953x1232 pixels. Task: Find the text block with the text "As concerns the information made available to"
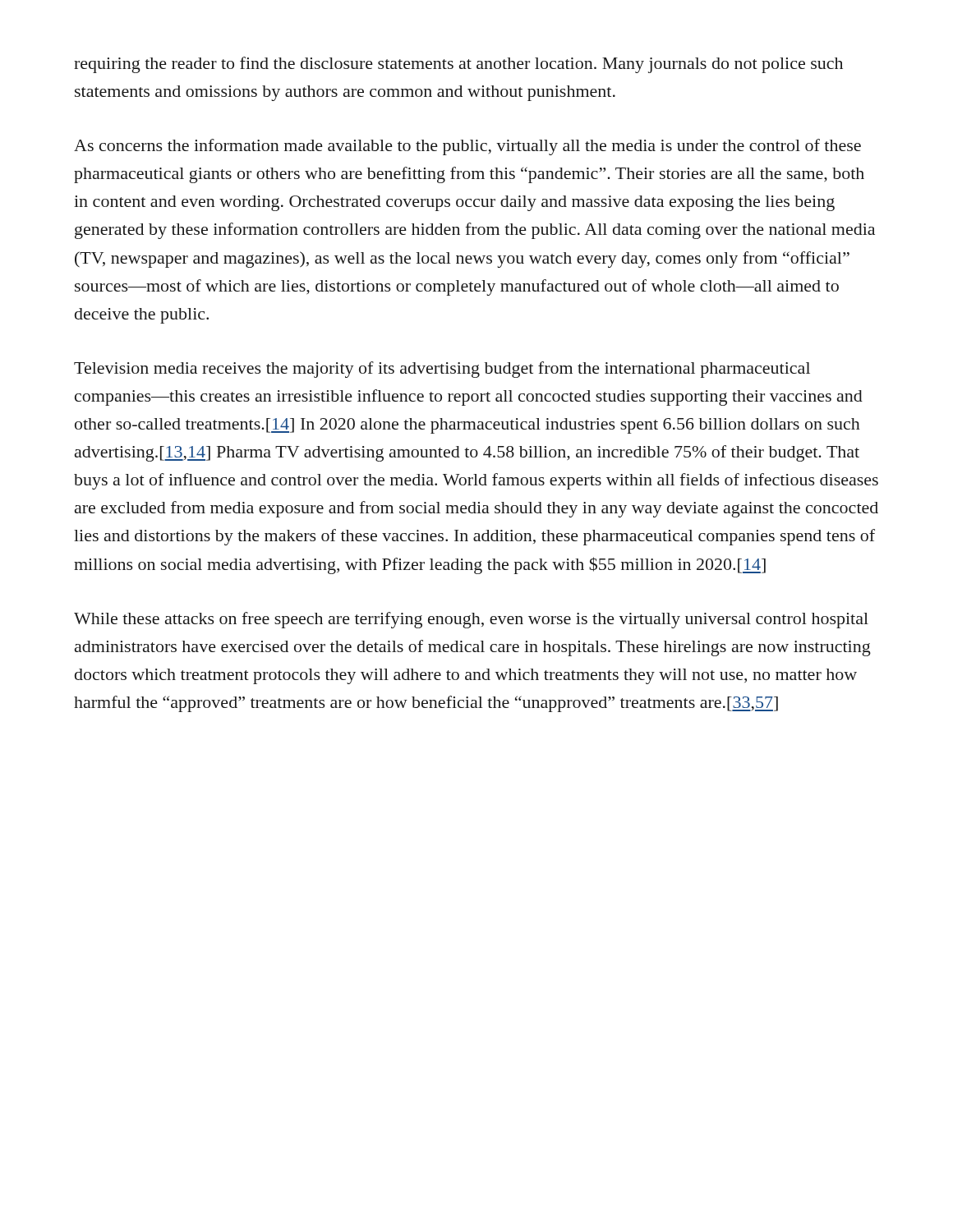click(x=475, y=229)
